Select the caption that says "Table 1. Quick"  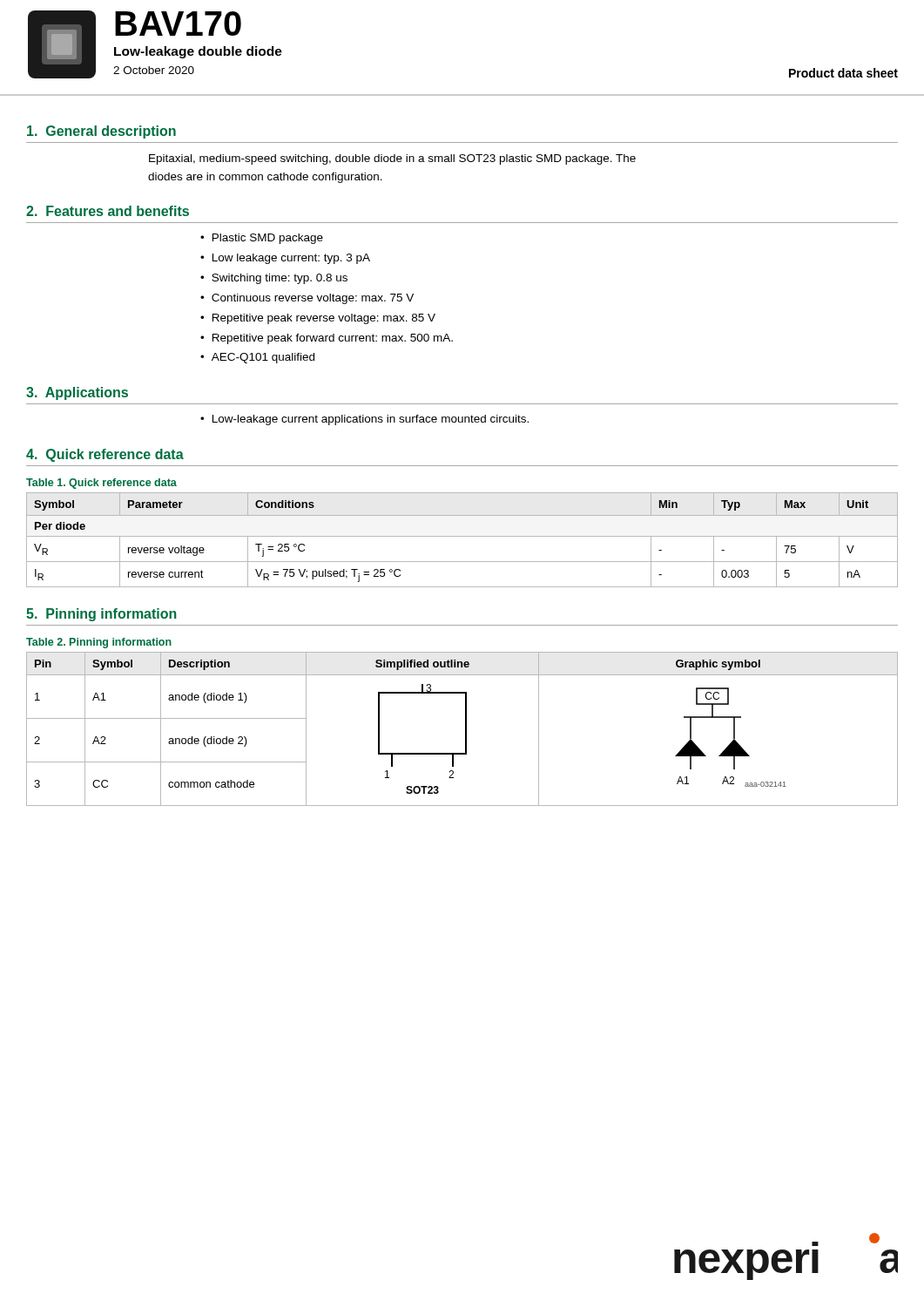pyautogui.click(x=101, y=483)
